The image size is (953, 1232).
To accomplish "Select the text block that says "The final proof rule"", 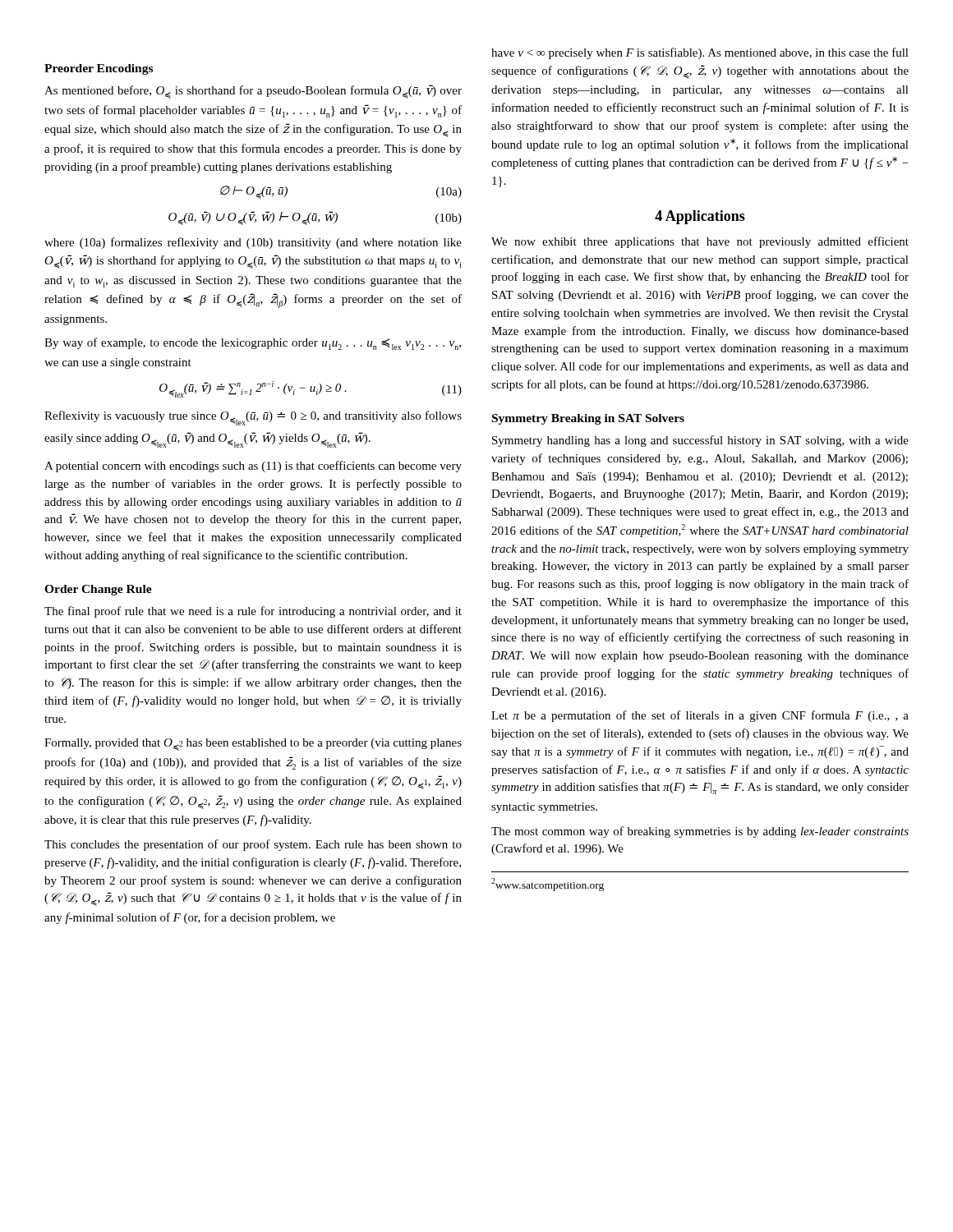I will [253, 765].
